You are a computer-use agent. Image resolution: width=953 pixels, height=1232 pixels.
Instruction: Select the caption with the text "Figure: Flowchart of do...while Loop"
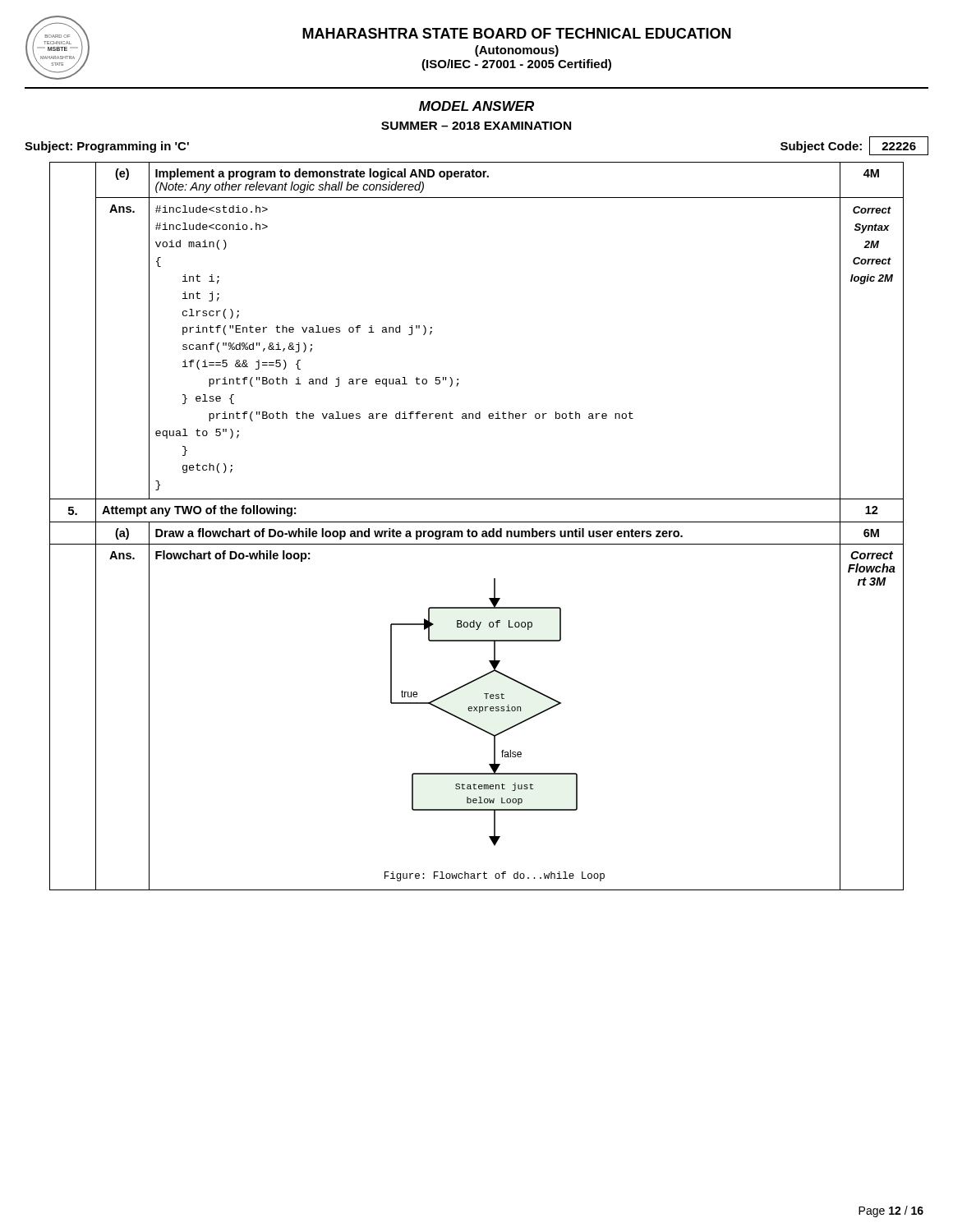(x=494, y=876)
